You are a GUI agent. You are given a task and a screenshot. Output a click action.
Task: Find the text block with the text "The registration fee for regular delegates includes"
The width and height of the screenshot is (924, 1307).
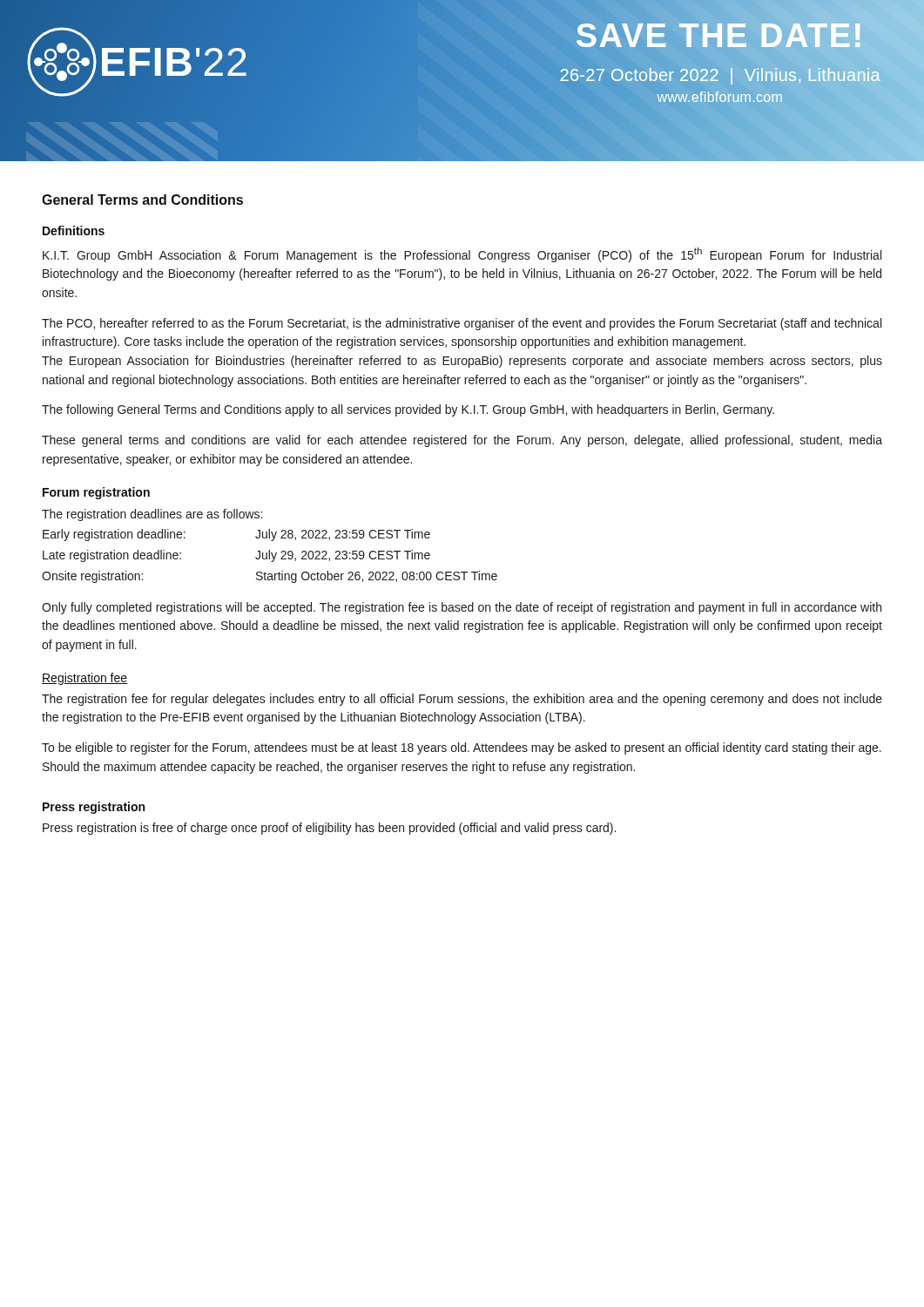pyautogui.click(x=462, y=708)
